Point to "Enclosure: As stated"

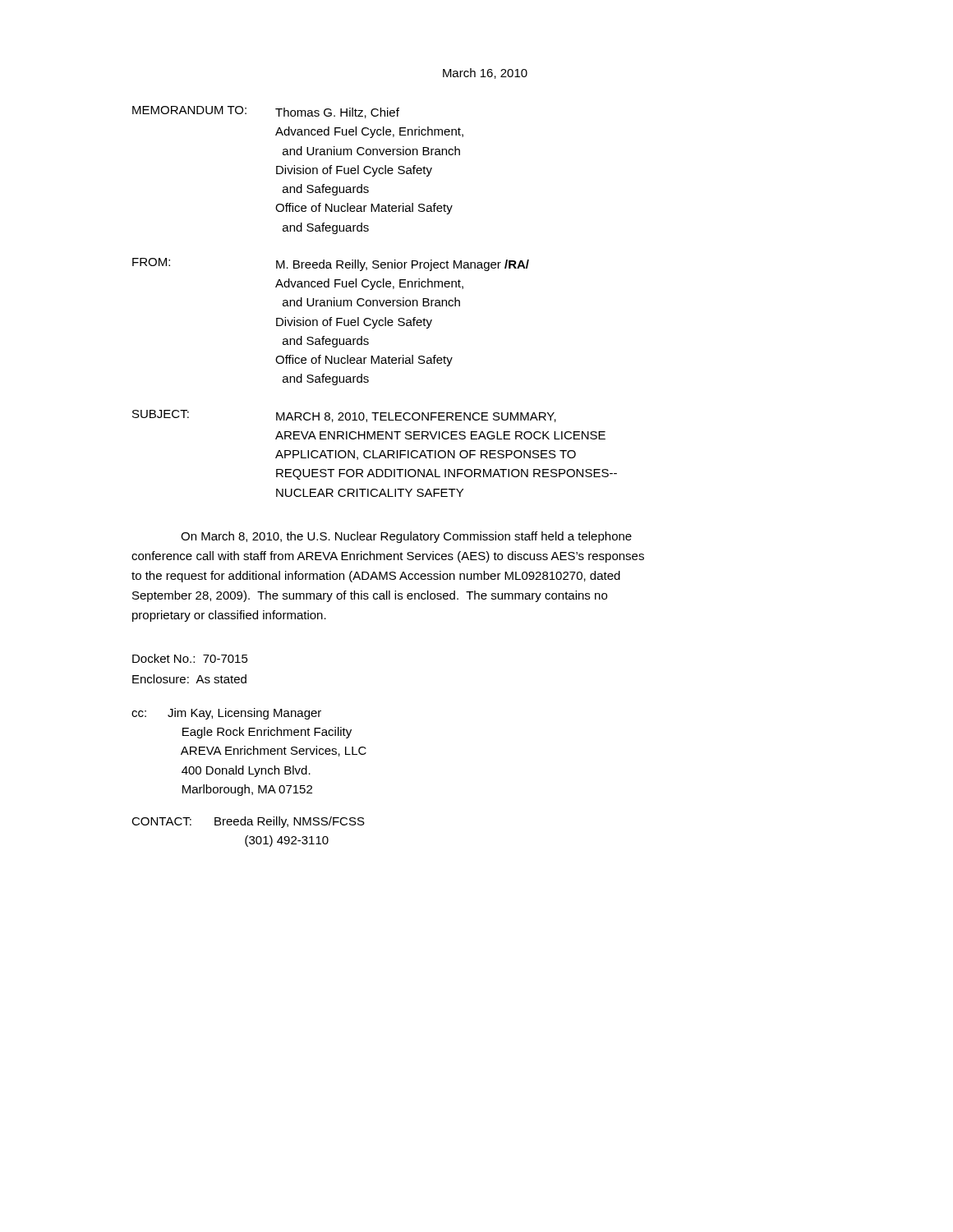click(189, 679)
